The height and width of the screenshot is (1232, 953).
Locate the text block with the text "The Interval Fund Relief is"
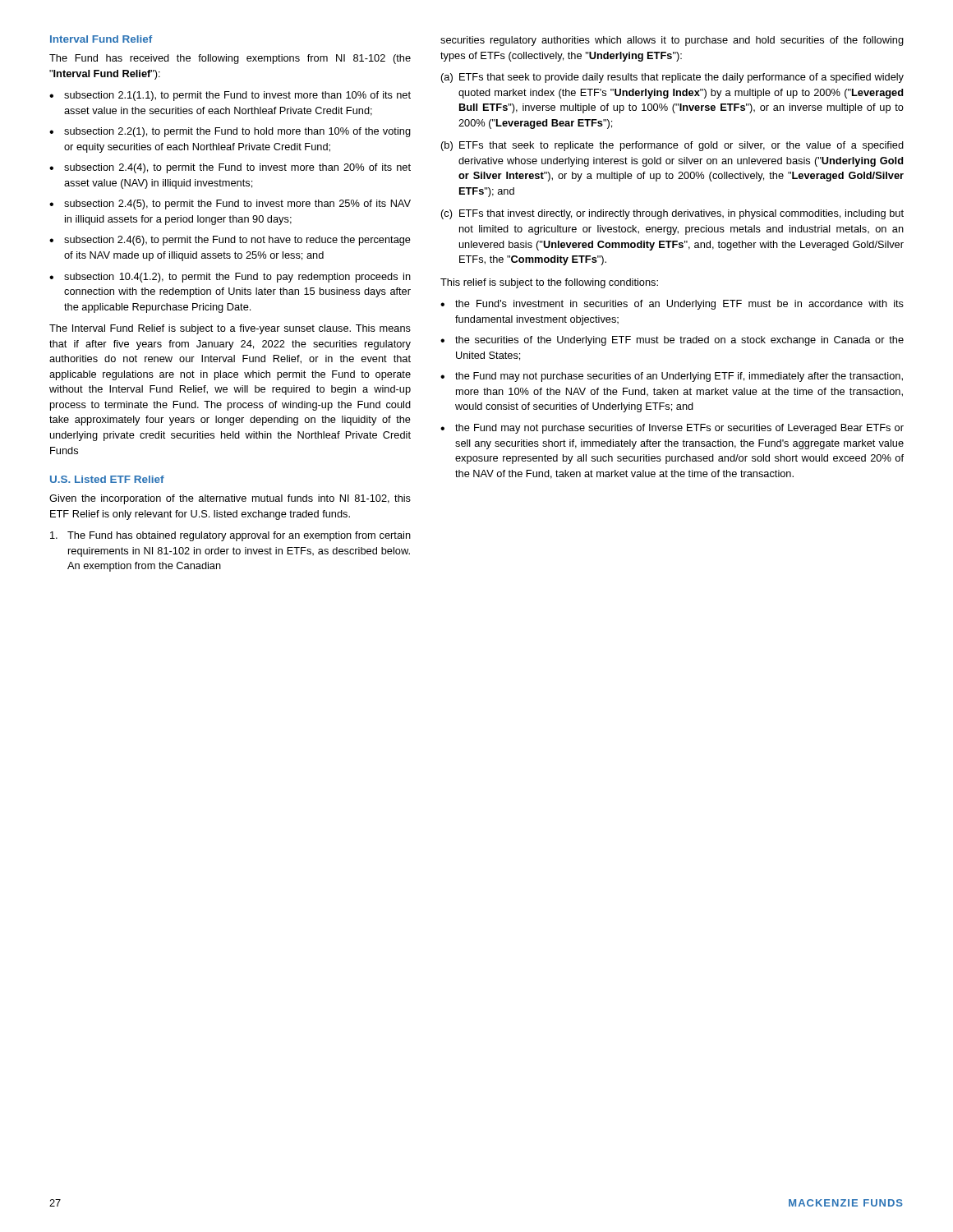230,389
